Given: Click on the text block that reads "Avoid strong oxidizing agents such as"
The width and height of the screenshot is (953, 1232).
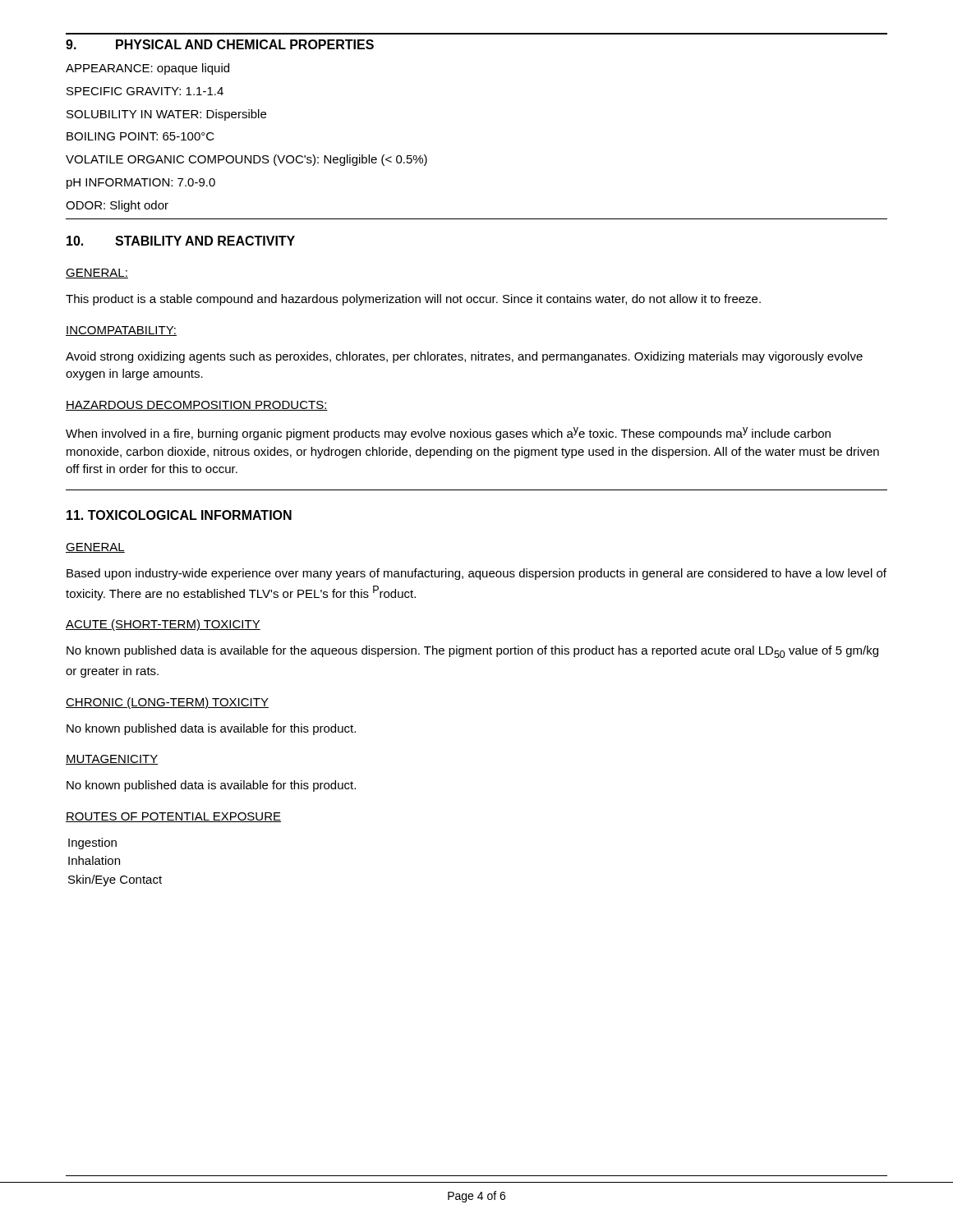Looking at the screenshot, I should [464, 365].
